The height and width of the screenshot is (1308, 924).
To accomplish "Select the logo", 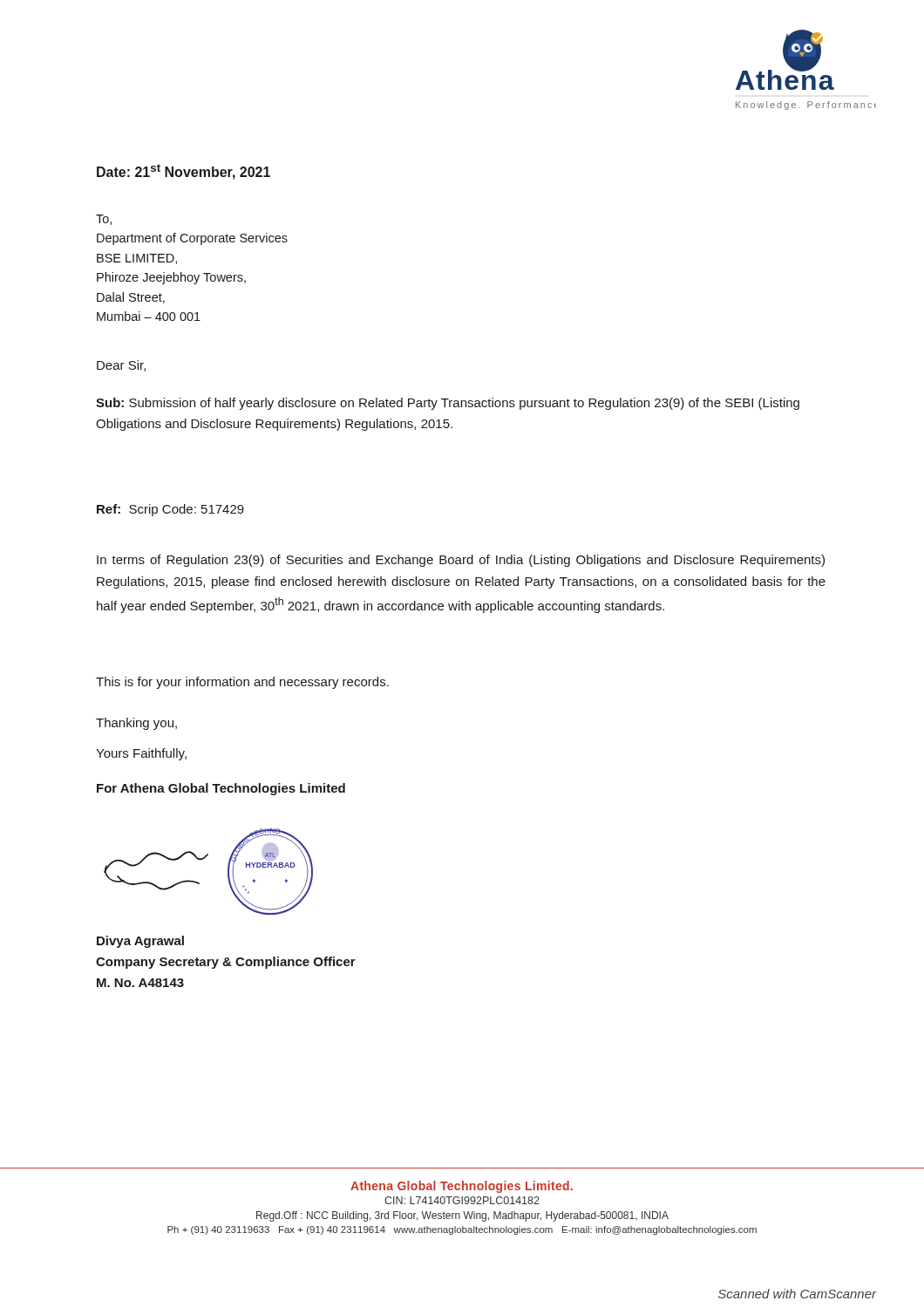I will (x=802, y=72).
